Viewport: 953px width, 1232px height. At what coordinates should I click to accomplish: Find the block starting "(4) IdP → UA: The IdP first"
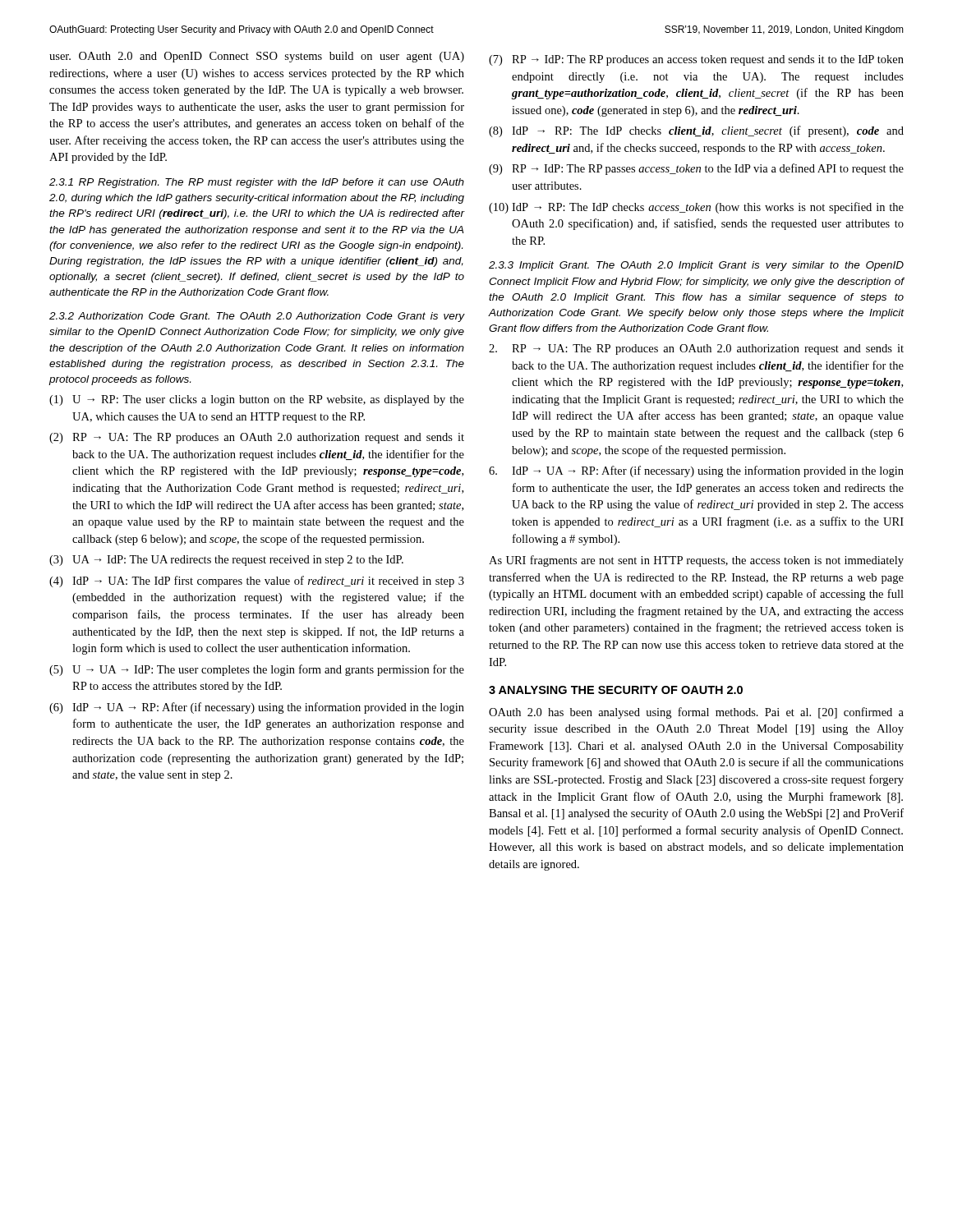coord(257,615)
